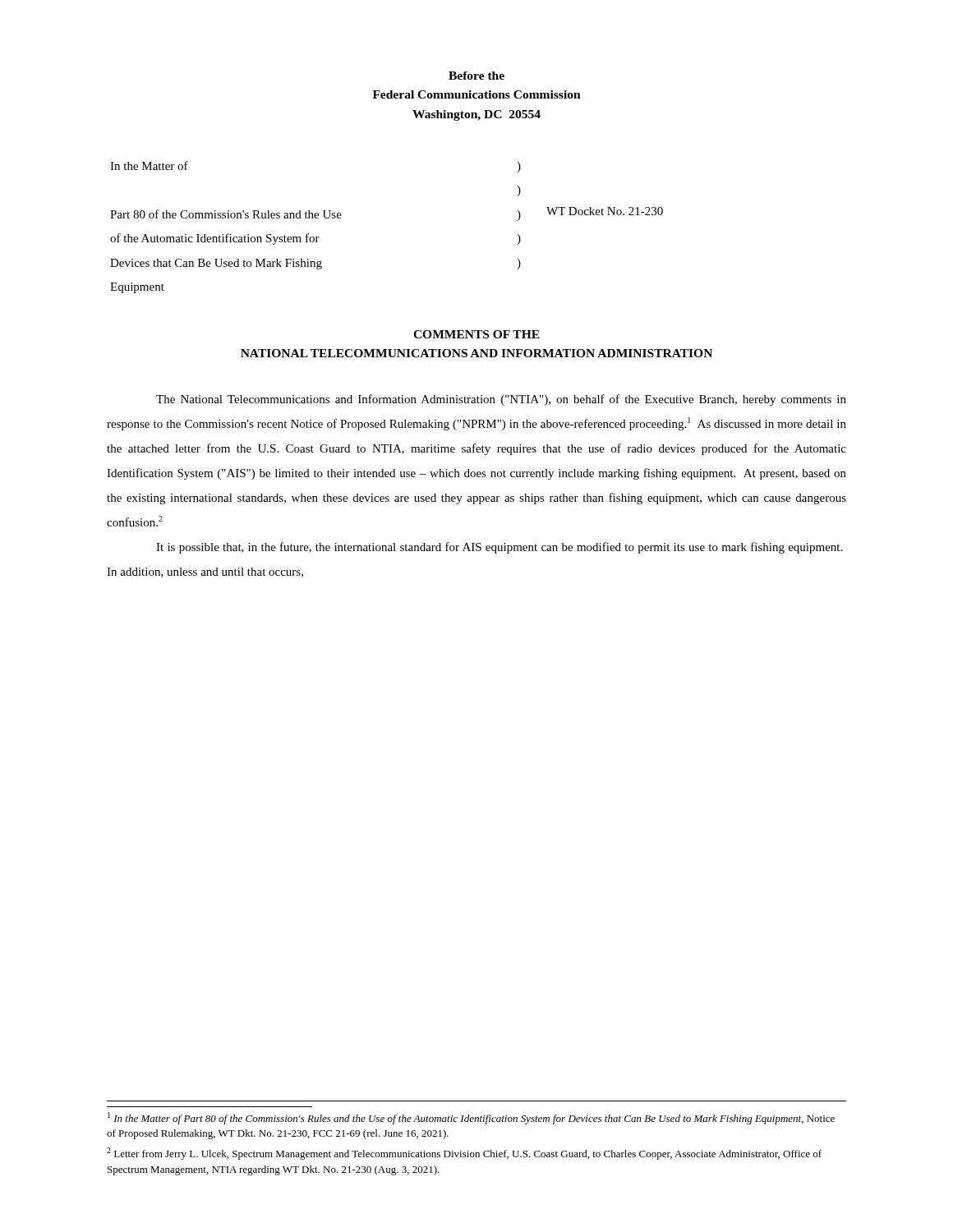
Task: Find the text block containing "The National Telecommunications and Information"
Action: click(x=476, y=461)
